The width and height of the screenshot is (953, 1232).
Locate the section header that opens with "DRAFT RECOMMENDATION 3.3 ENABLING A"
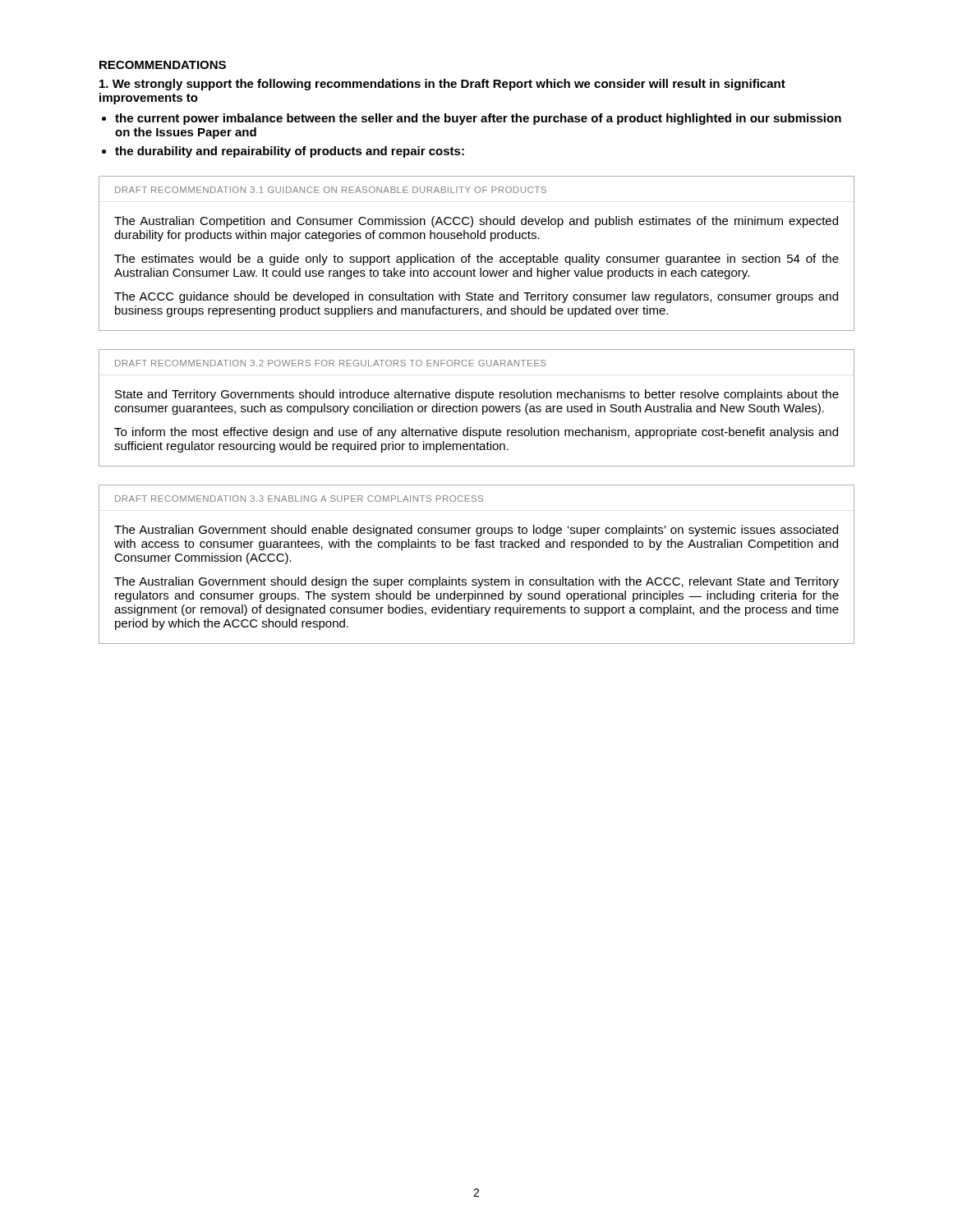click(299, 499)
